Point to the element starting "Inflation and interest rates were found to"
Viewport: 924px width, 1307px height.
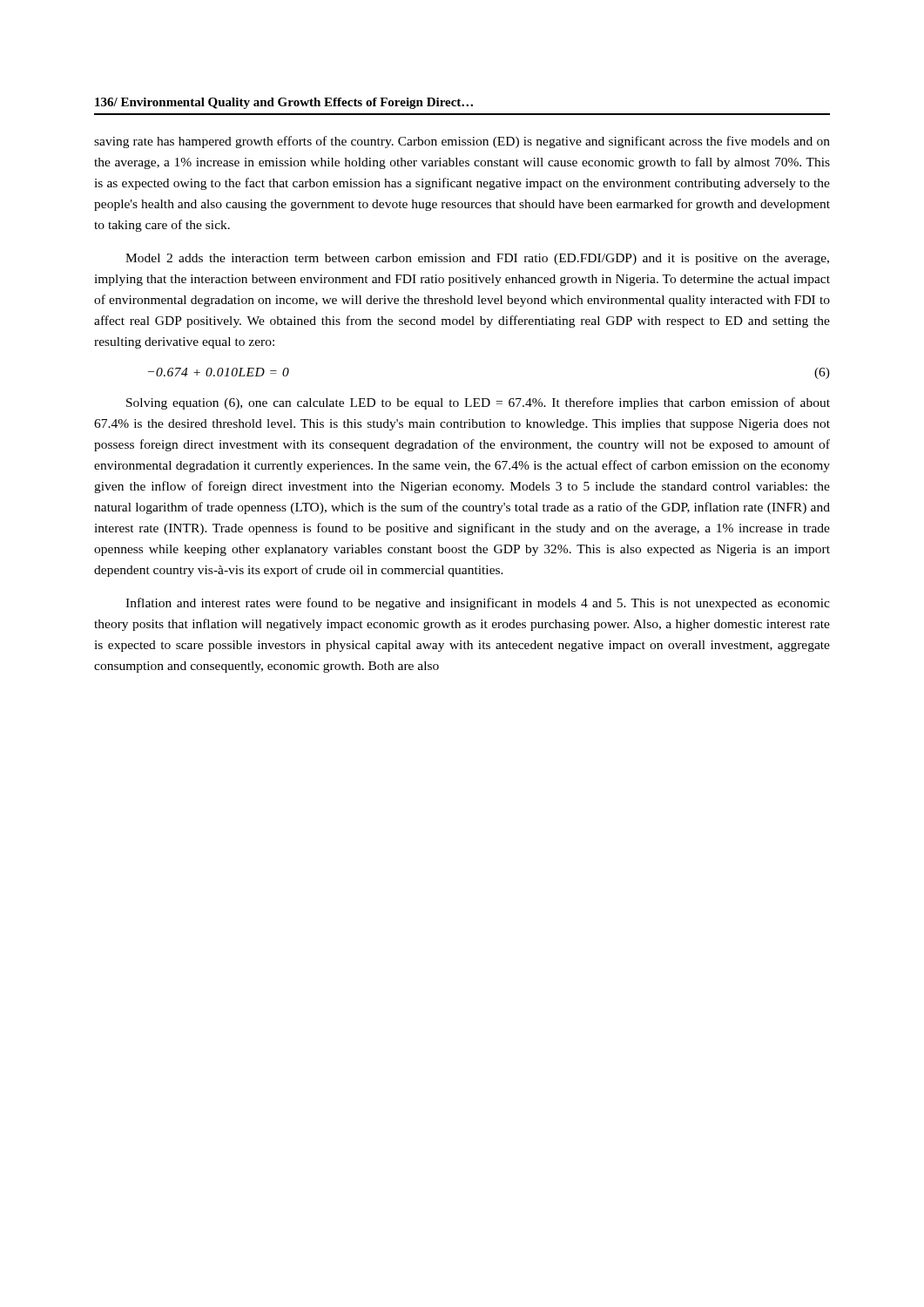[x=462, y=634]
